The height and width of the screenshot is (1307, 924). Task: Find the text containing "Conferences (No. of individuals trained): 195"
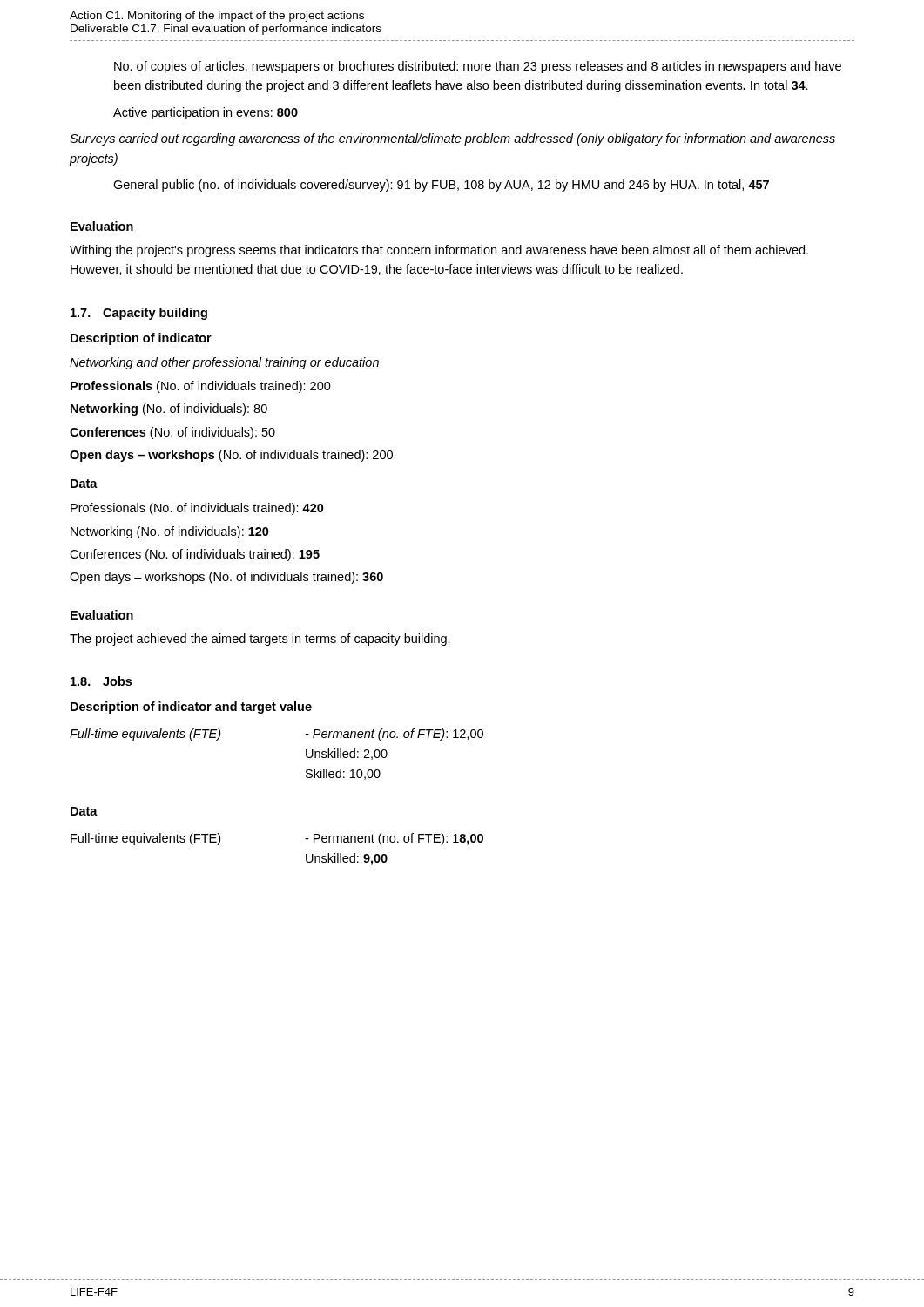(195, 554)
